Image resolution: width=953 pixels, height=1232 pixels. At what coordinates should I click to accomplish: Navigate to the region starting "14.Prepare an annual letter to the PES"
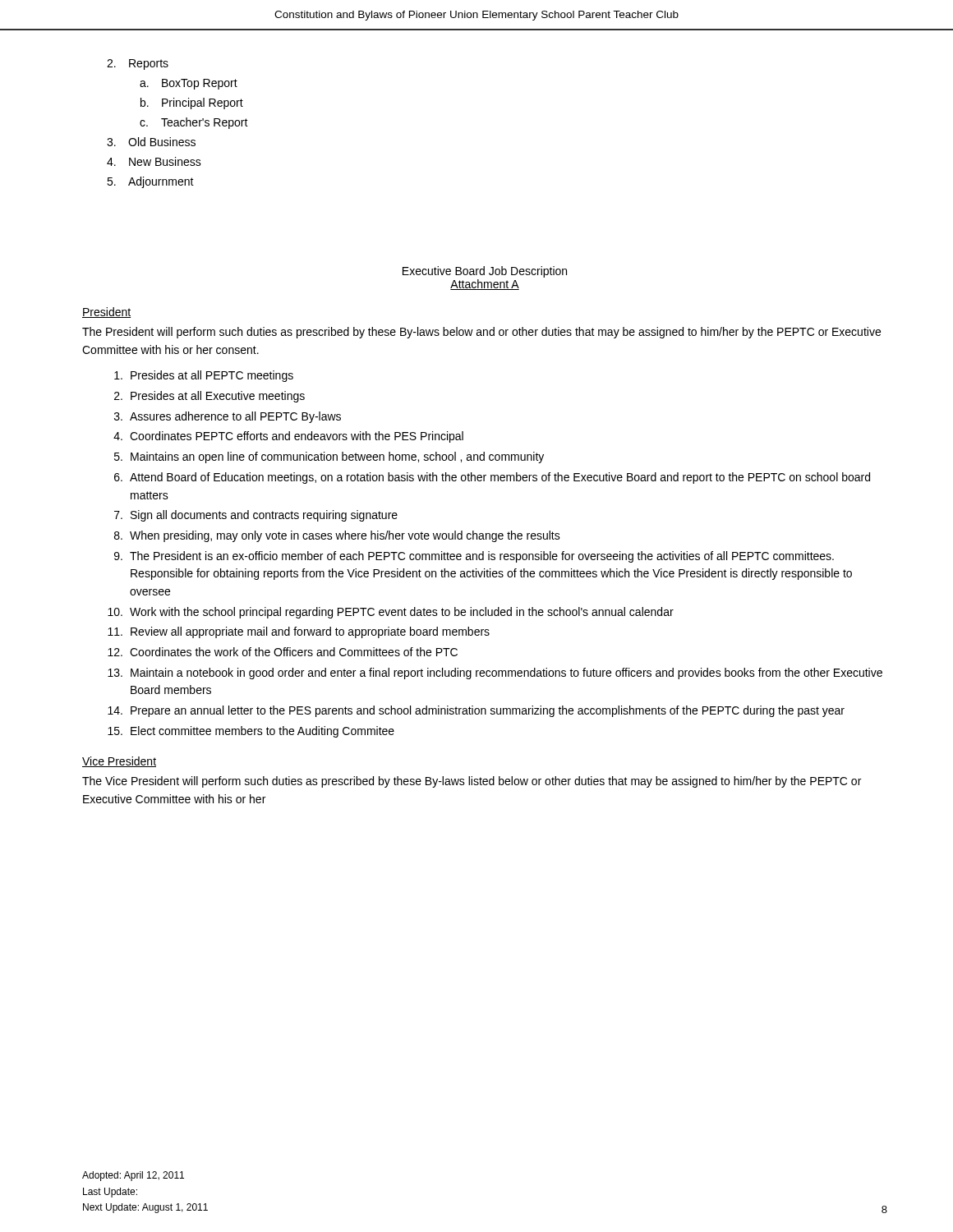point(490,711)
